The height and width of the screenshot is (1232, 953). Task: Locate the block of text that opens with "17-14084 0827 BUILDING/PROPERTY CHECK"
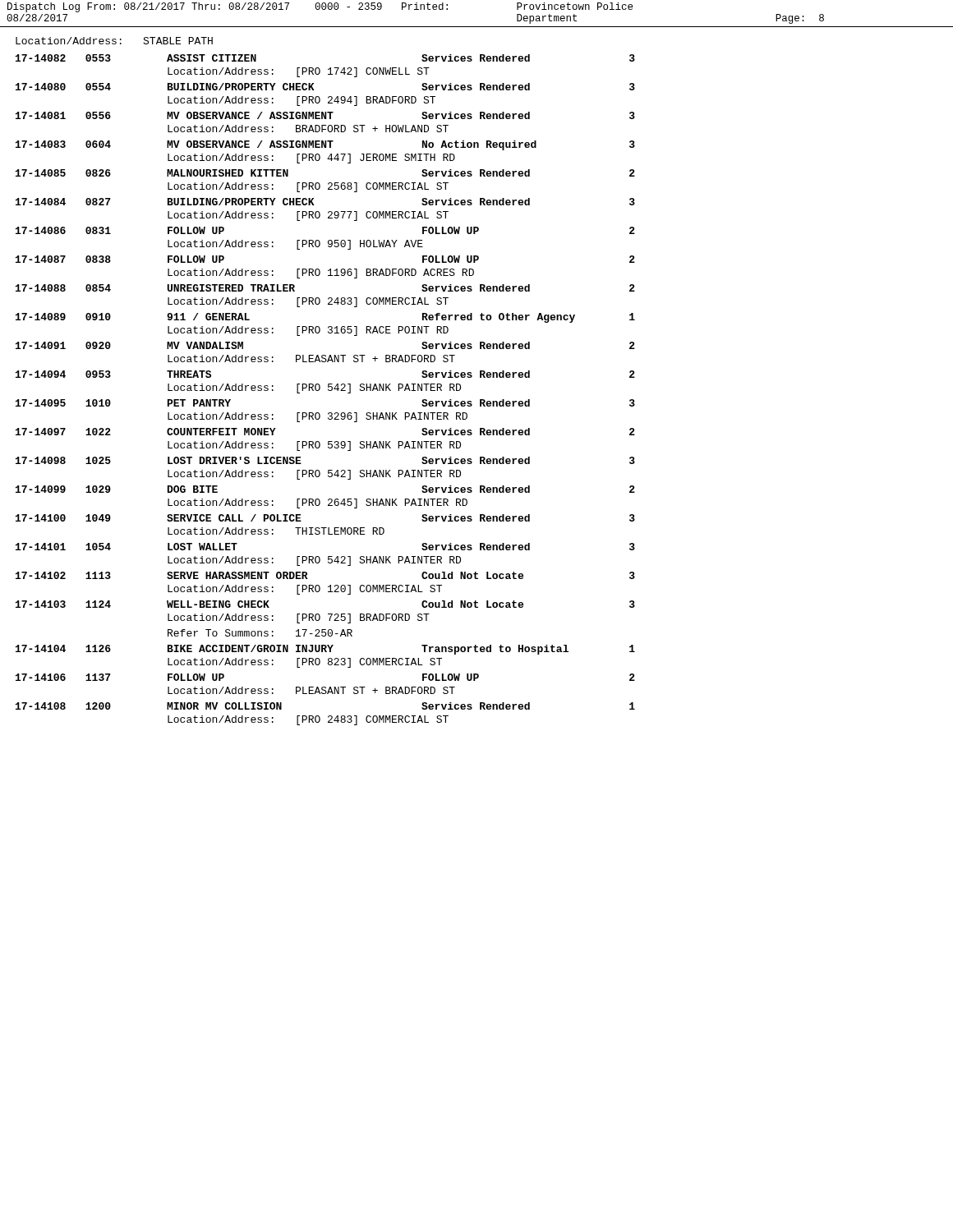click(x=476, y=209)
